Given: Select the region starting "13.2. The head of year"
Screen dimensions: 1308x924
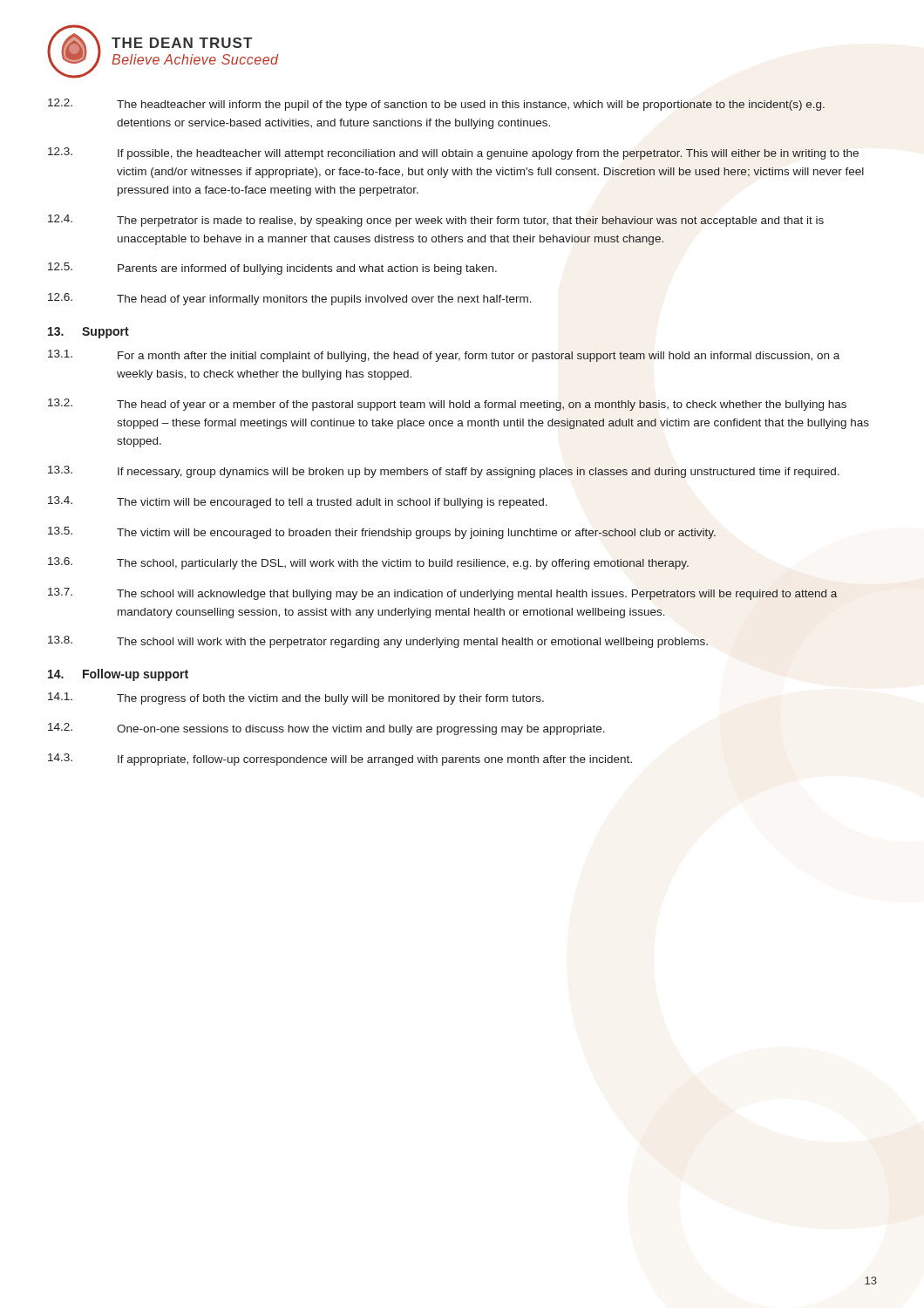Looking at the screenshot, I should coord(462,423).
